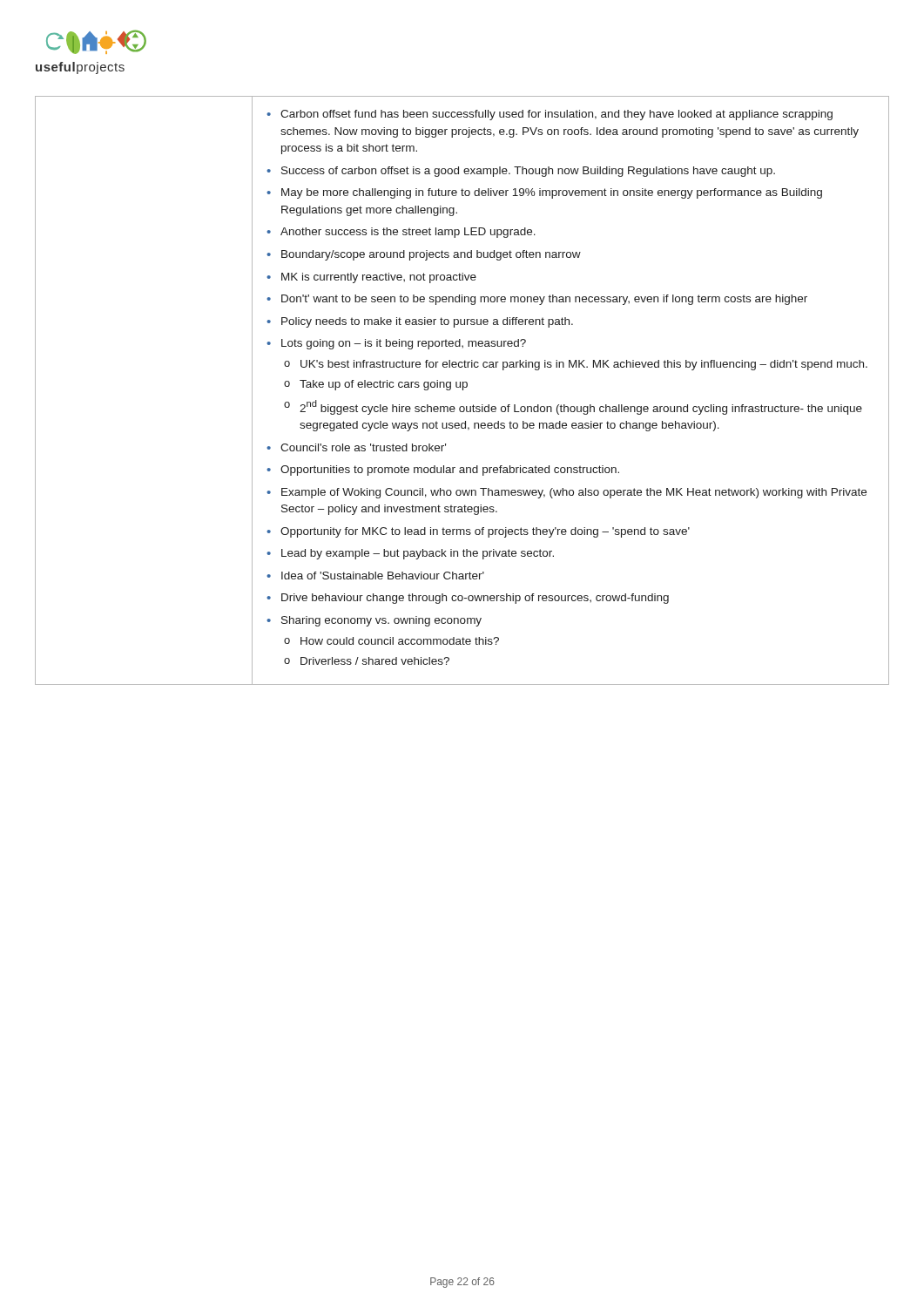This screenshot has height=1307, width=924.
Task: Locate the list item that says "Don't' want to"
Action: coord(544,299)
